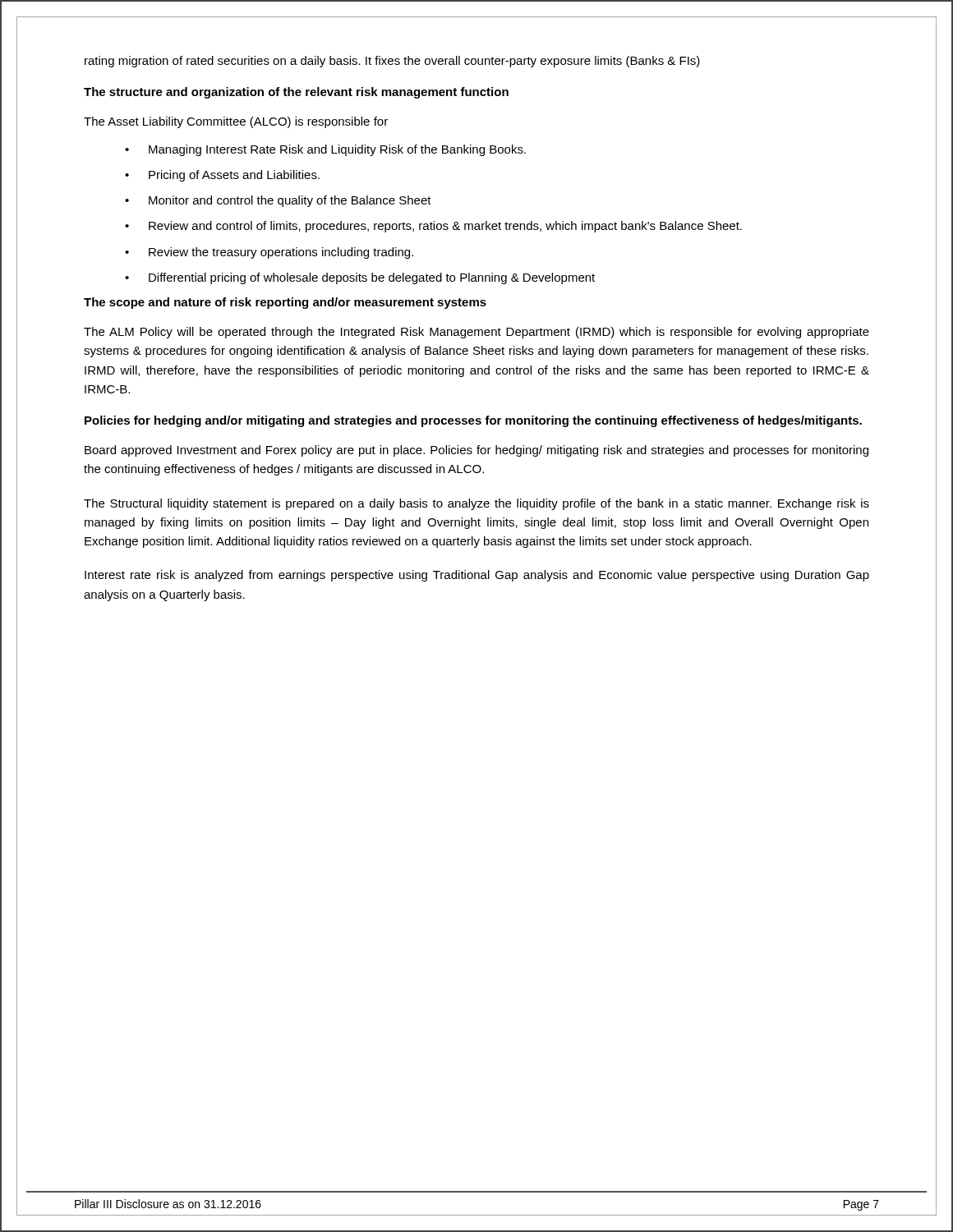Image resolution: width=953 pixels, height=1232 pixels.
Task: Locate the block of text that opens with "The ALM Policy will be"
Action: [x=476, y=360]
